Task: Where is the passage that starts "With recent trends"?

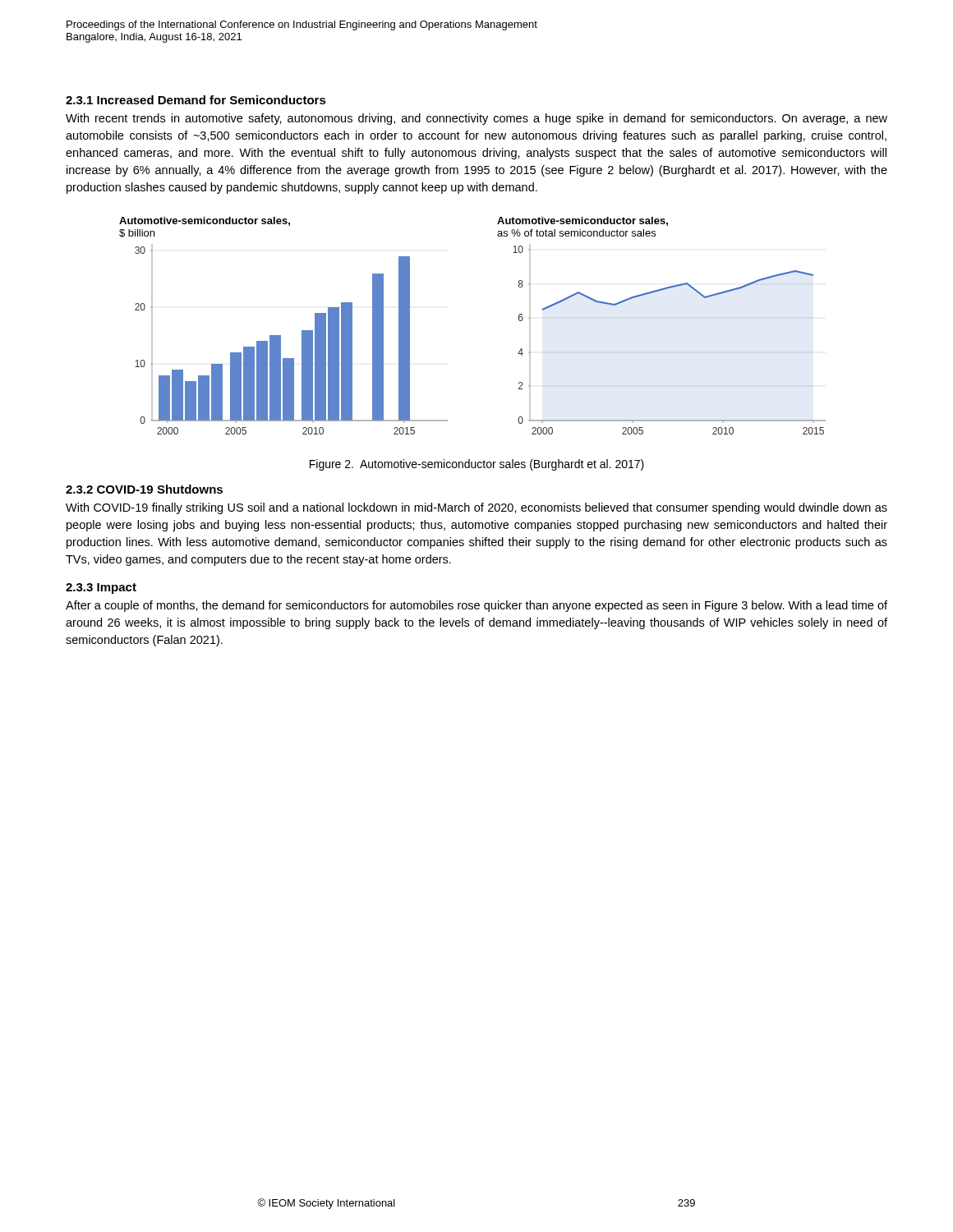Action: [x=476, y=153]
